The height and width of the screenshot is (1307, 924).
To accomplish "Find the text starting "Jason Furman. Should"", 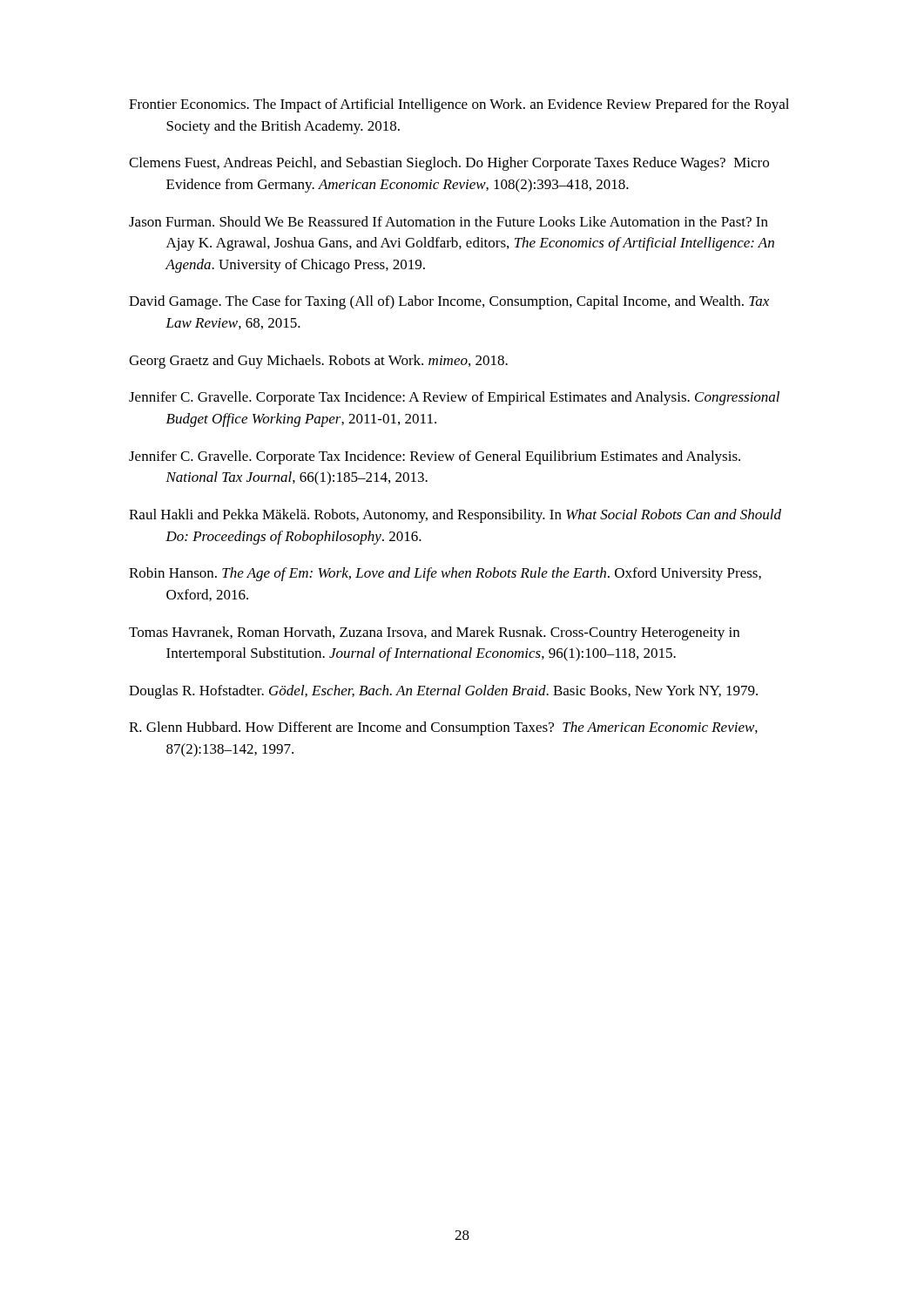I will pos(452,243).
